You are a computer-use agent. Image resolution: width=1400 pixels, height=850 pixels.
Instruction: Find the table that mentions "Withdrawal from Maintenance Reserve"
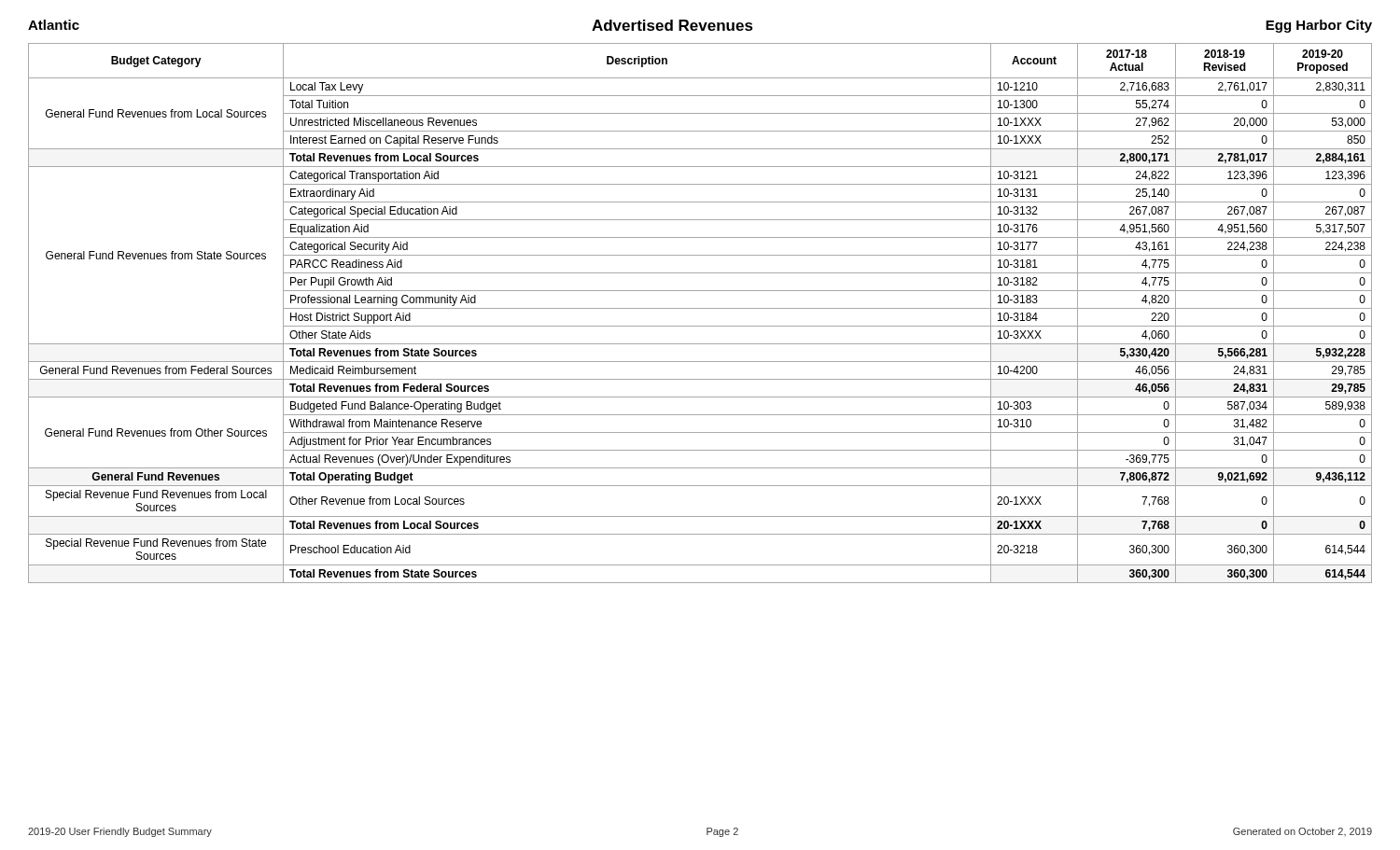pyautogui.click(x=700, y=311)
